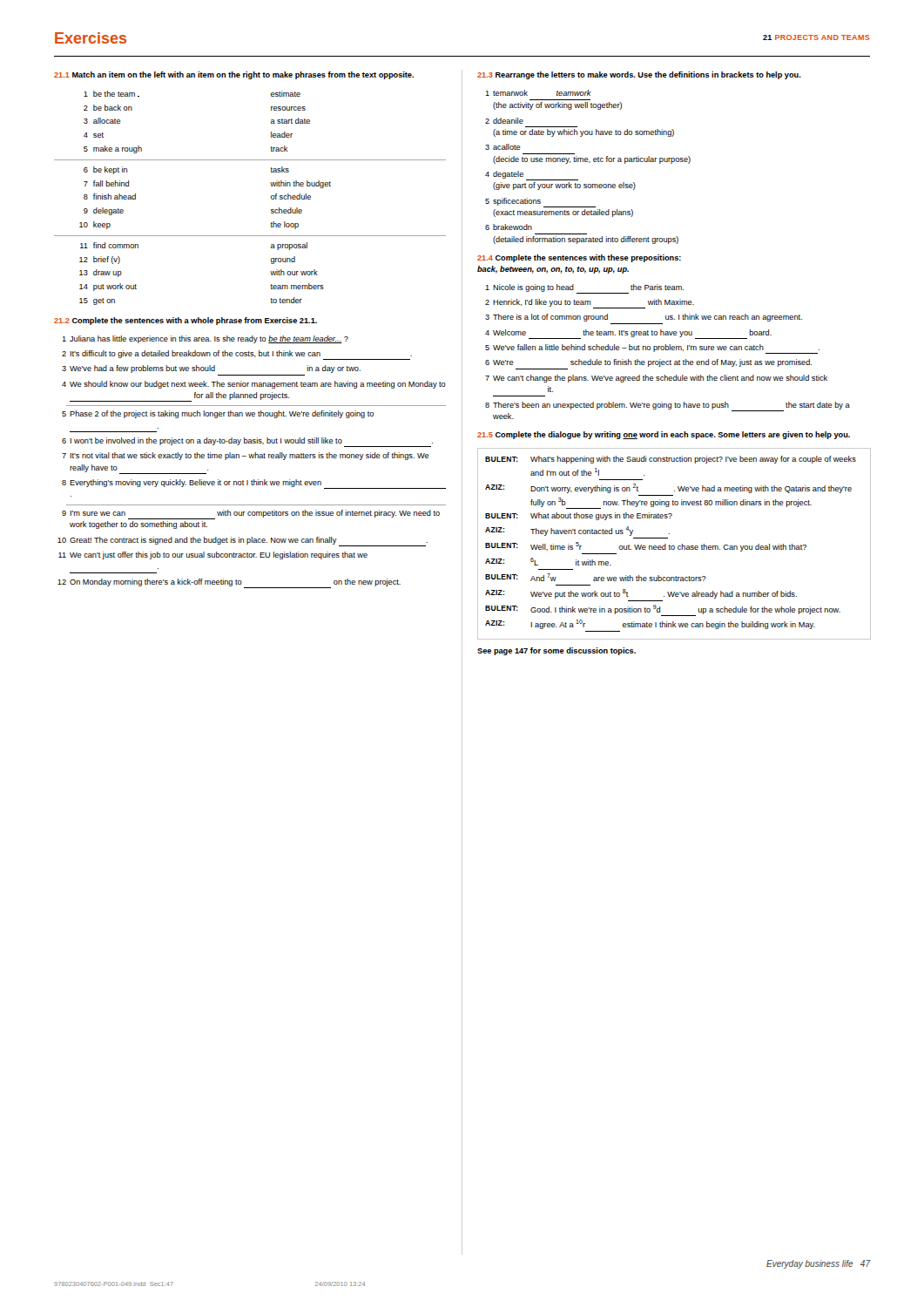Locate the title

click(91, 38)
